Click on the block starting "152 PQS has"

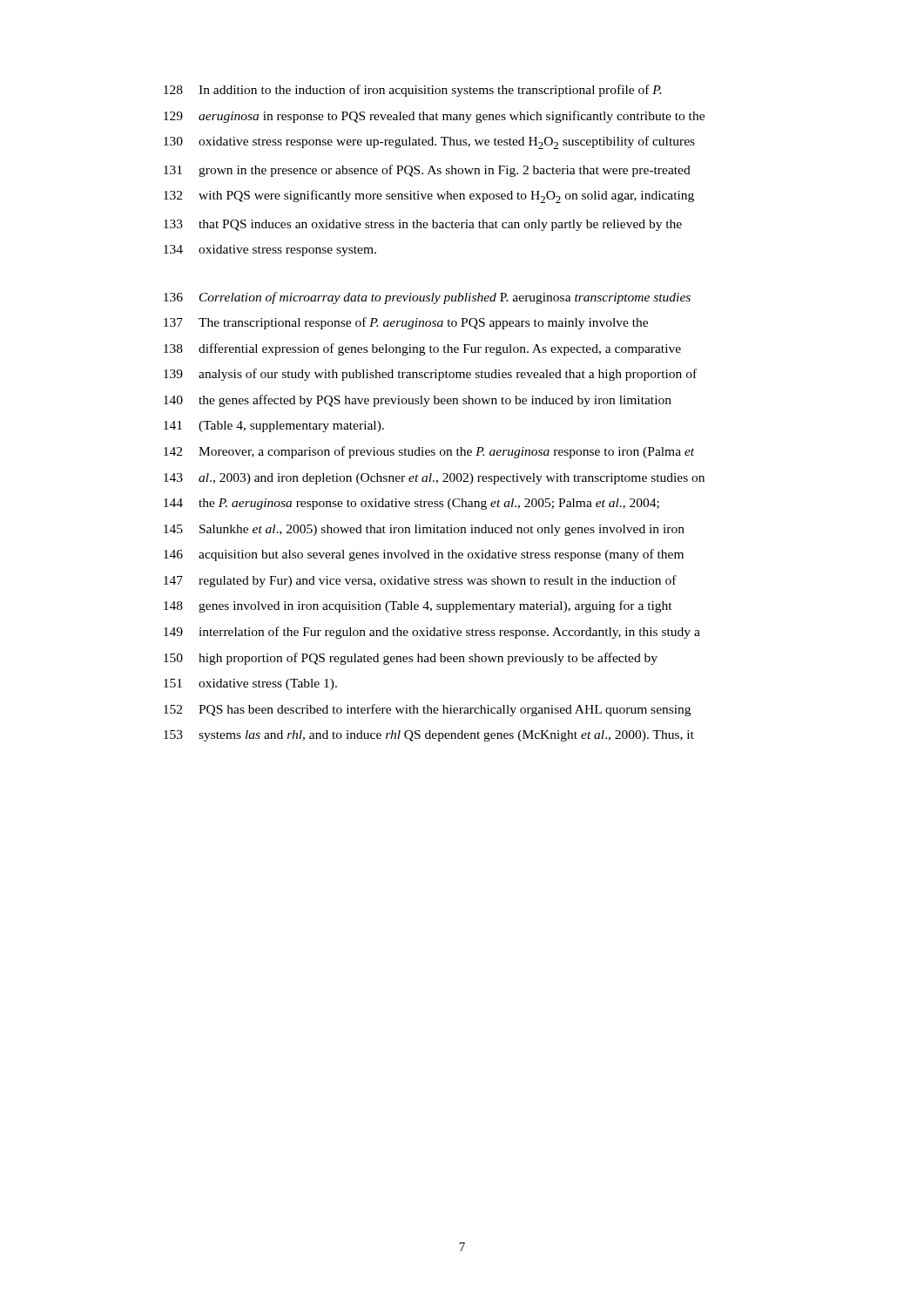pos(475,709)
